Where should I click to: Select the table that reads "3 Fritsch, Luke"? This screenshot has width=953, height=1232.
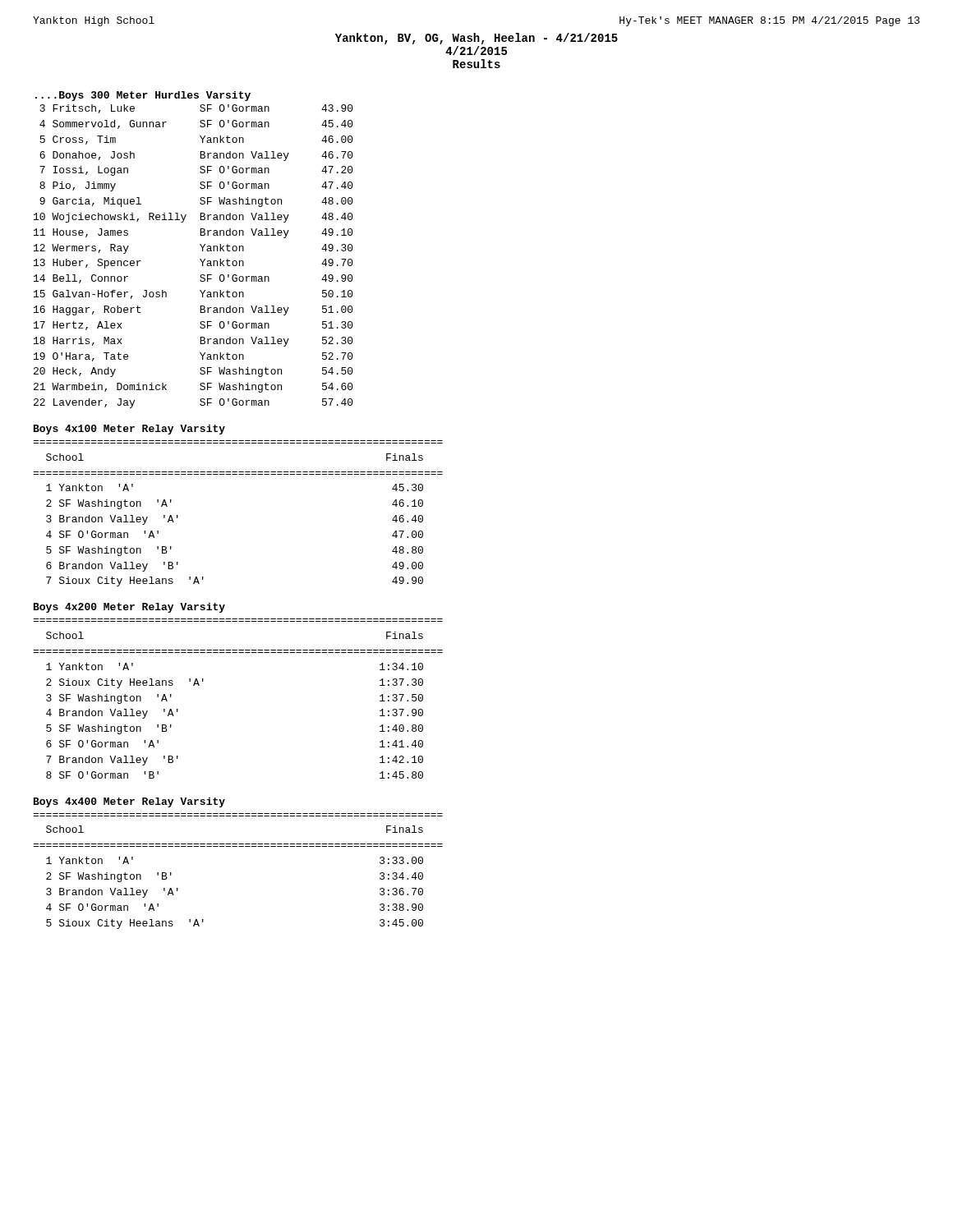(x=476, y=257)
